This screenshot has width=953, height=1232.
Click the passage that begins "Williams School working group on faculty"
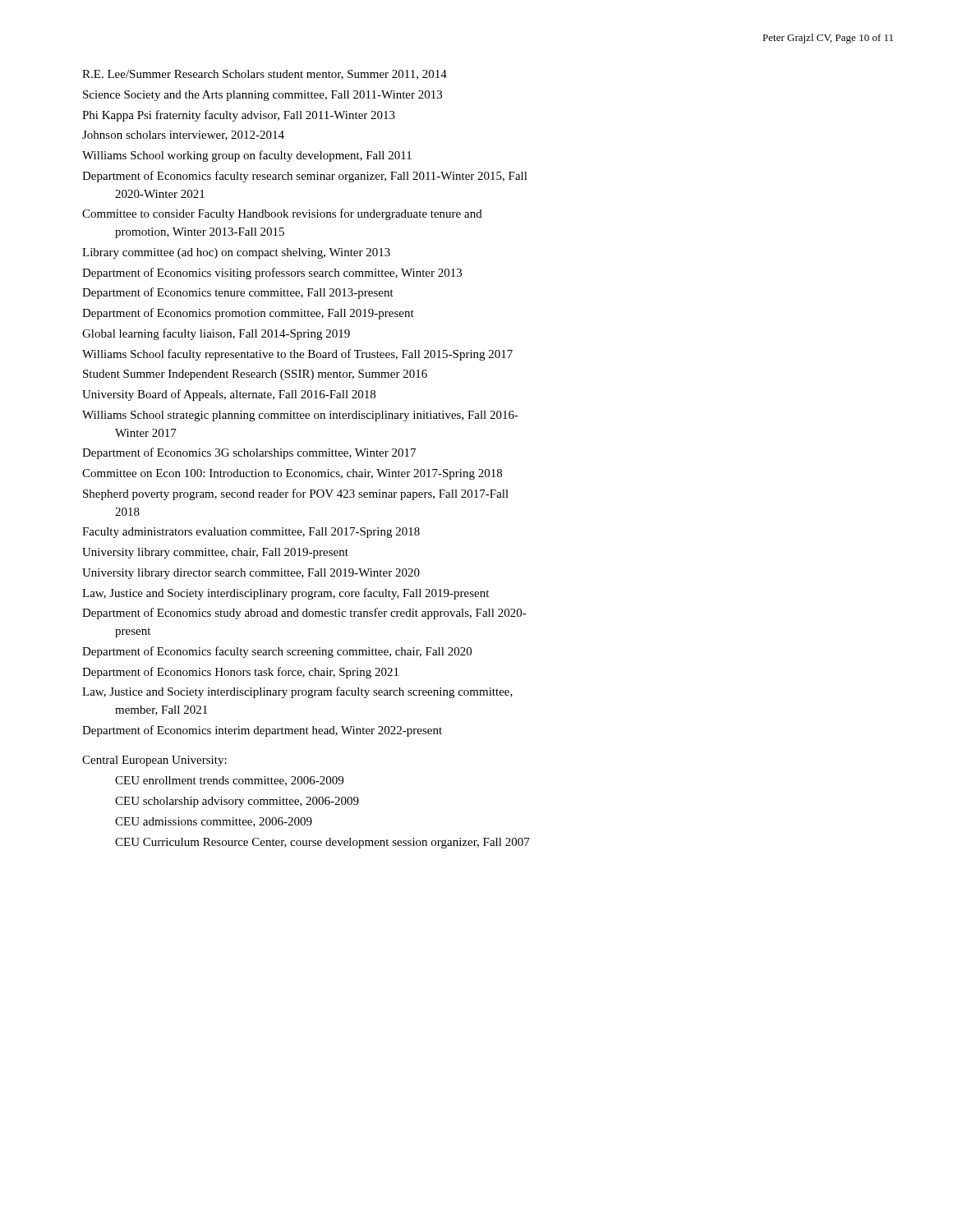click(x=247, y=155)
